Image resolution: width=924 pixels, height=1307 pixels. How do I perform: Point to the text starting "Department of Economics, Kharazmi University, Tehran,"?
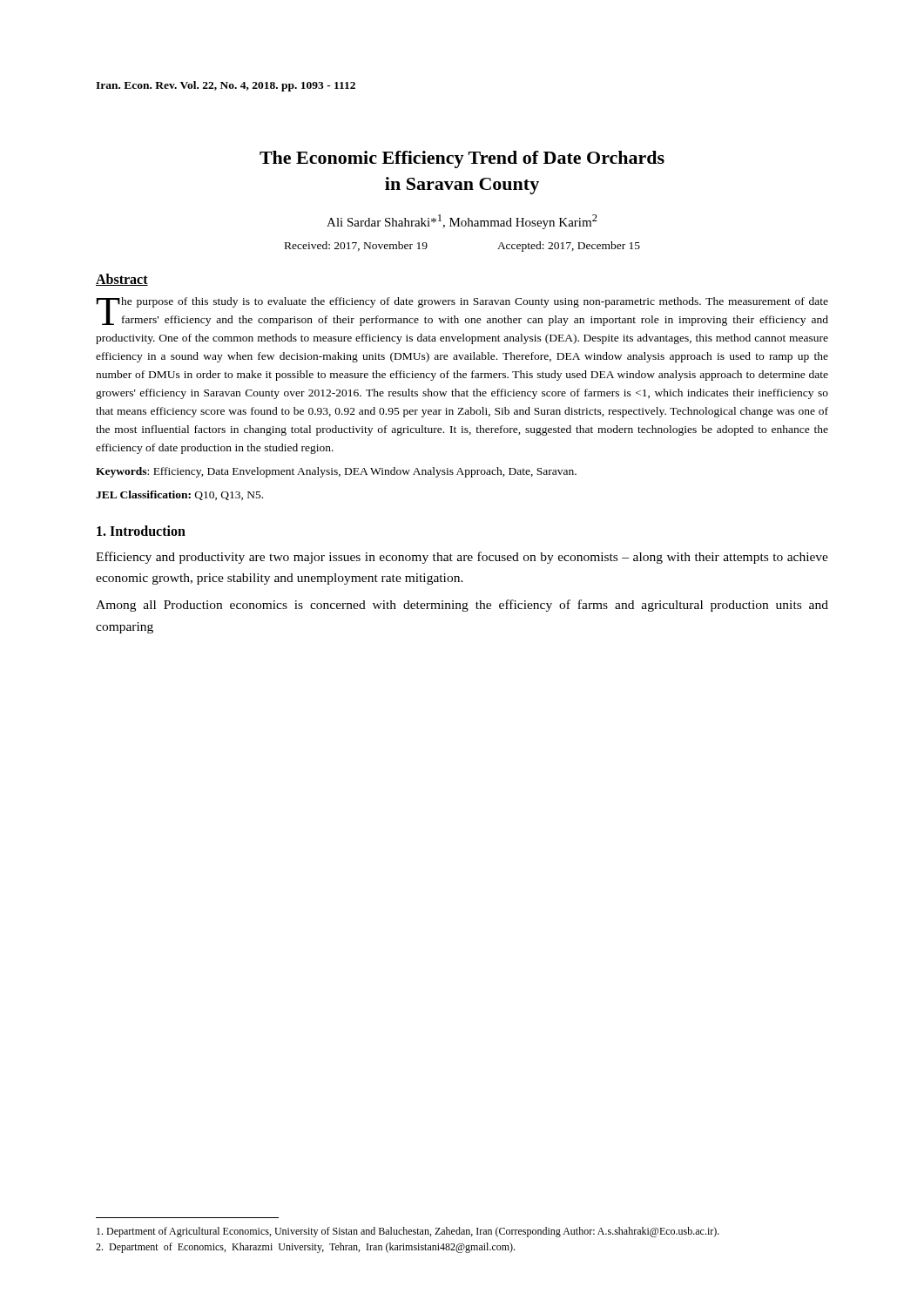pos(306,1247)
